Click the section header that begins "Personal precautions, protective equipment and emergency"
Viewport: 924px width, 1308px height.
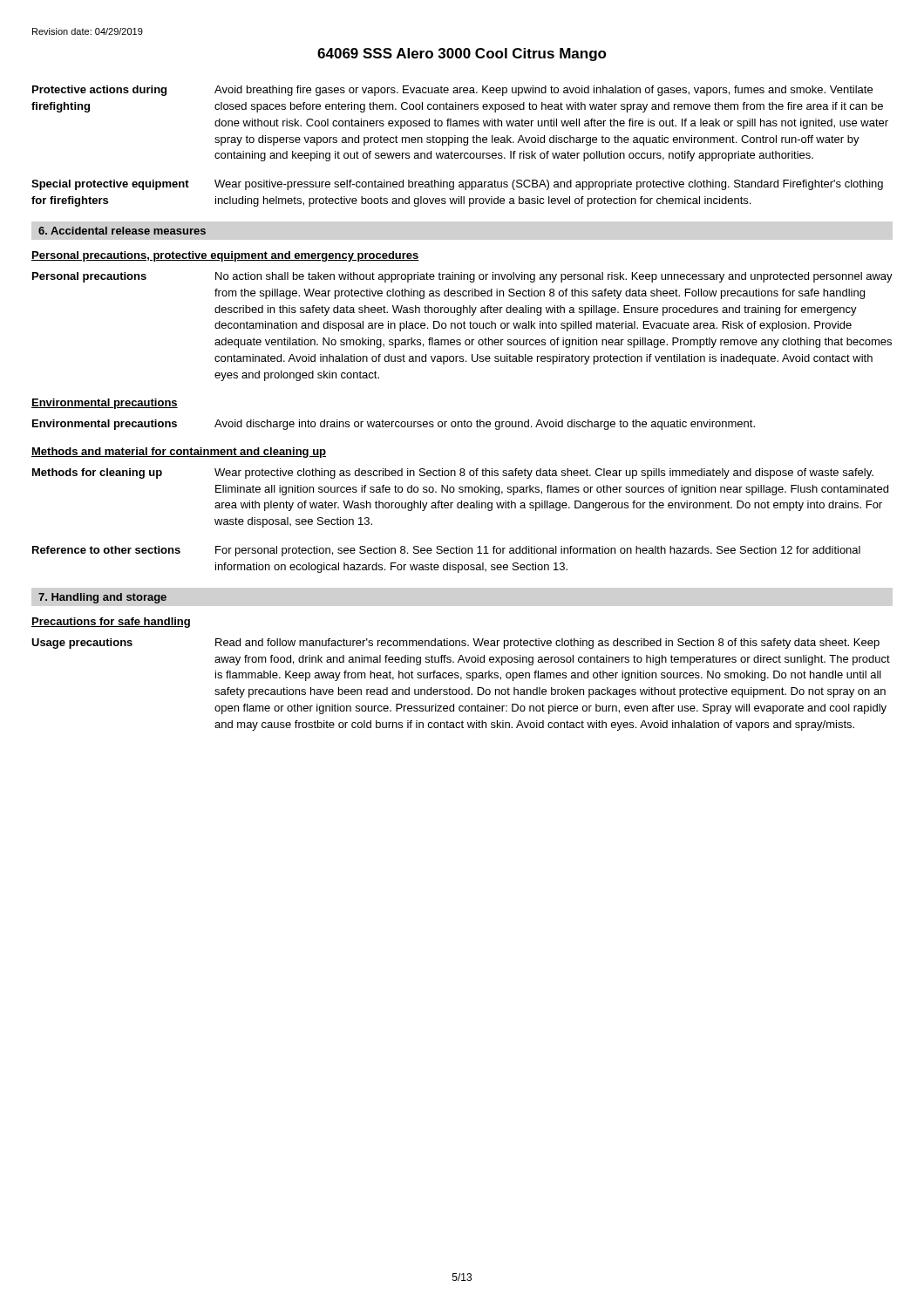coord(225,256)
